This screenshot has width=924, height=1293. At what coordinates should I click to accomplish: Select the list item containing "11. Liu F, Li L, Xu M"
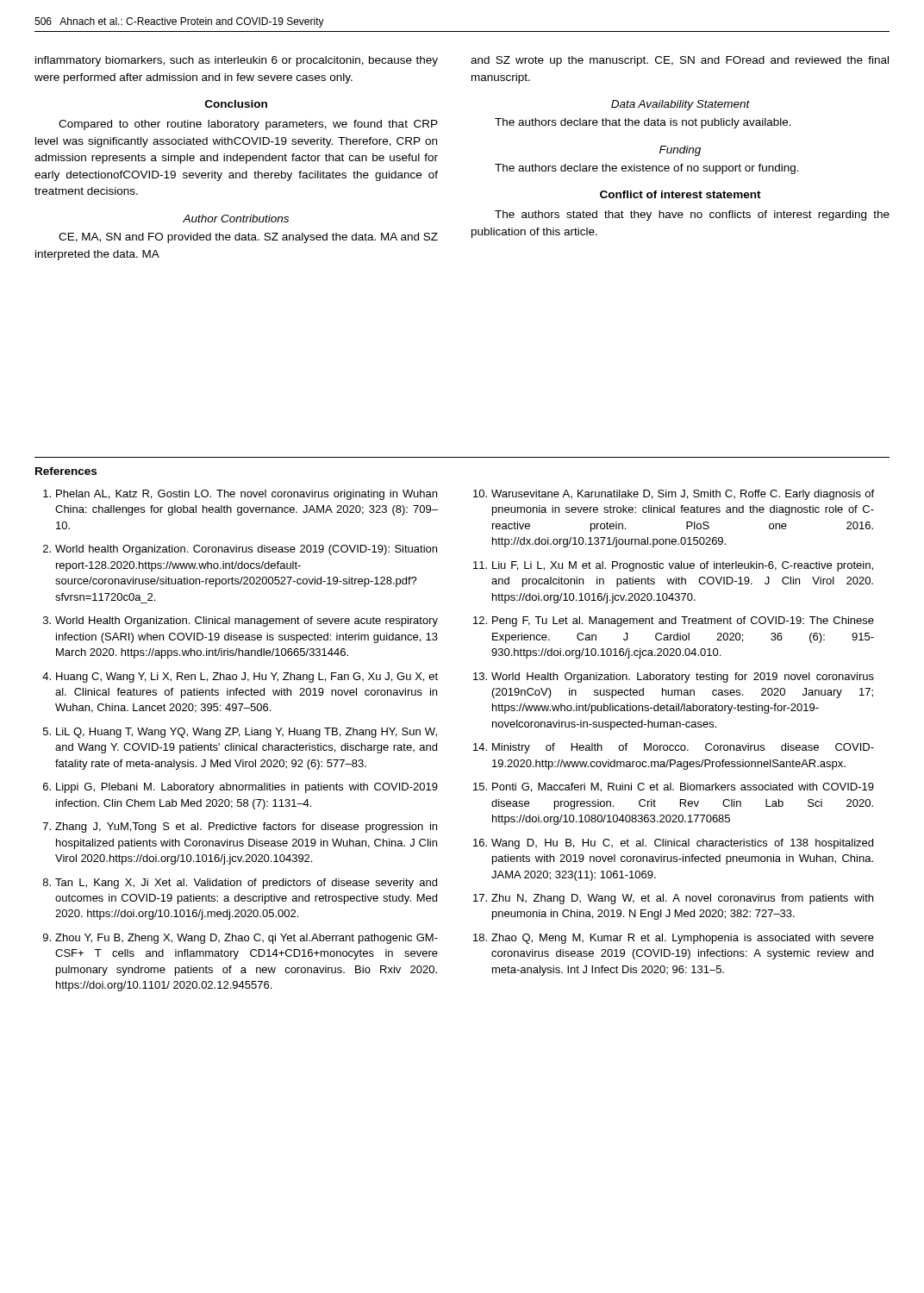(x=672, y=581)
